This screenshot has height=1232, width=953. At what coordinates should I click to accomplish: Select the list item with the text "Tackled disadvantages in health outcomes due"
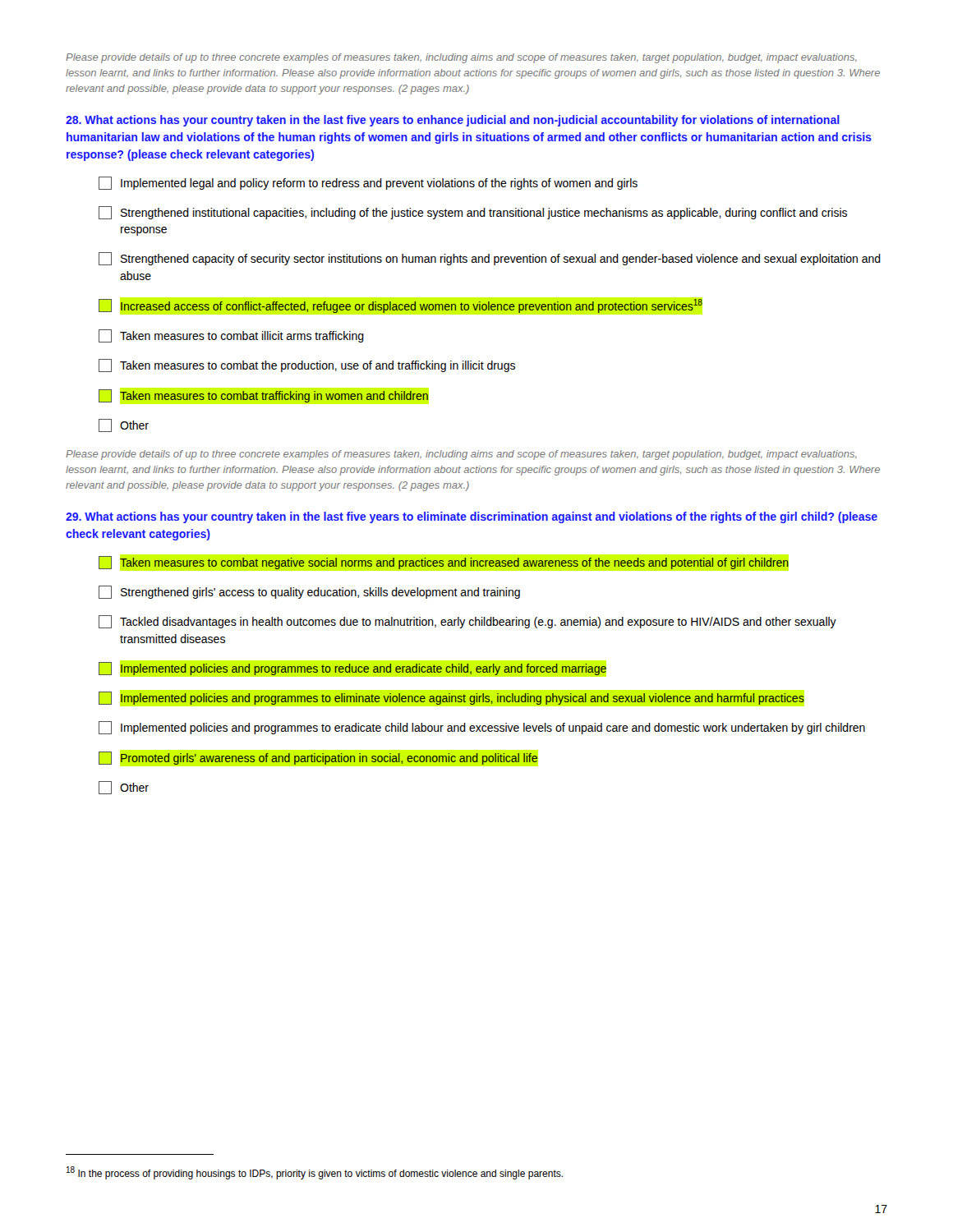click(493, 630)
